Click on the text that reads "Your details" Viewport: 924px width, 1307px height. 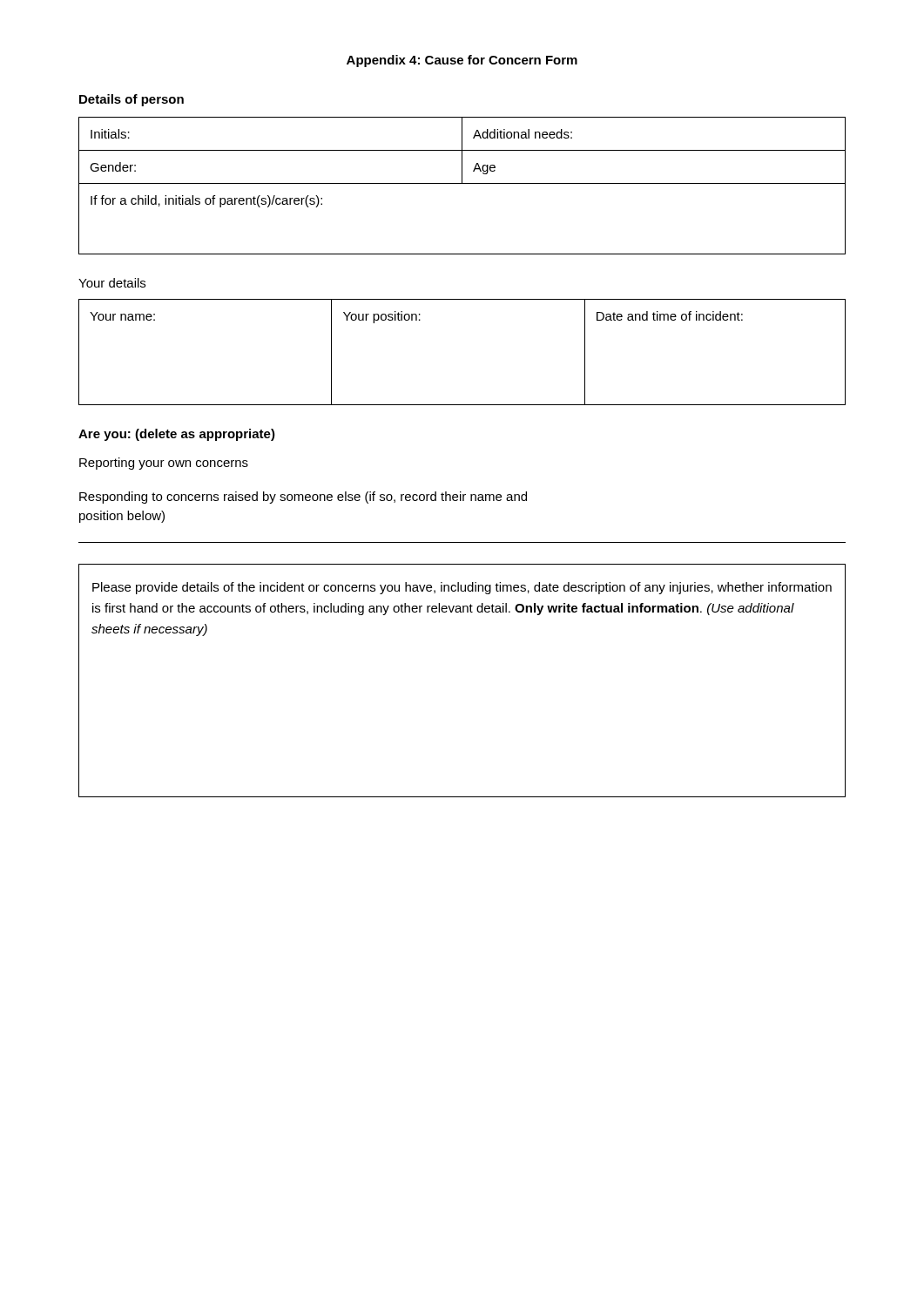click(x=112, y=283)
